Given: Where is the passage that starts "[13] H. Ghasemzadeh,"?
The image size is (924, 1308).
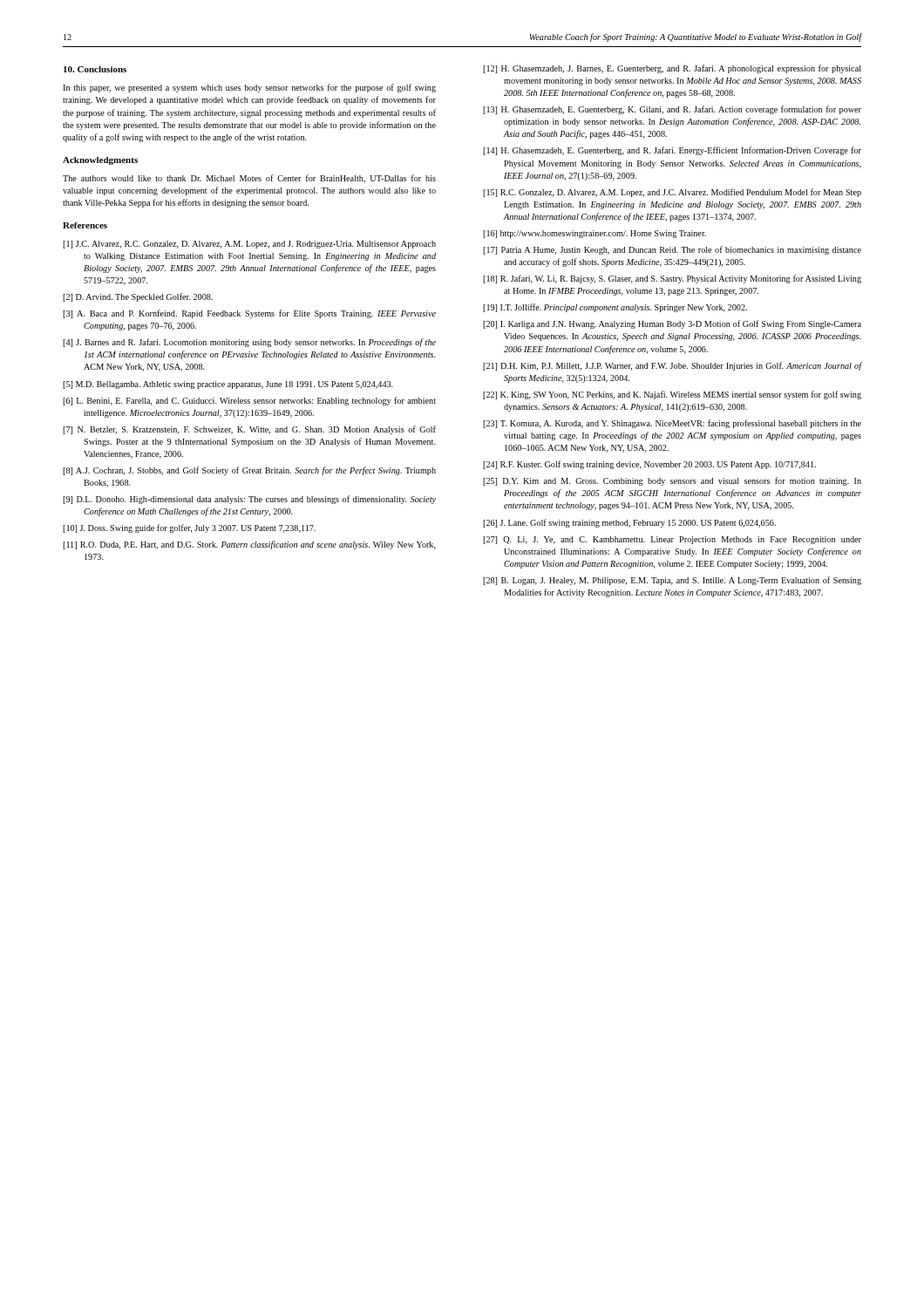Looking at the screenshot, I should [672, 122].
